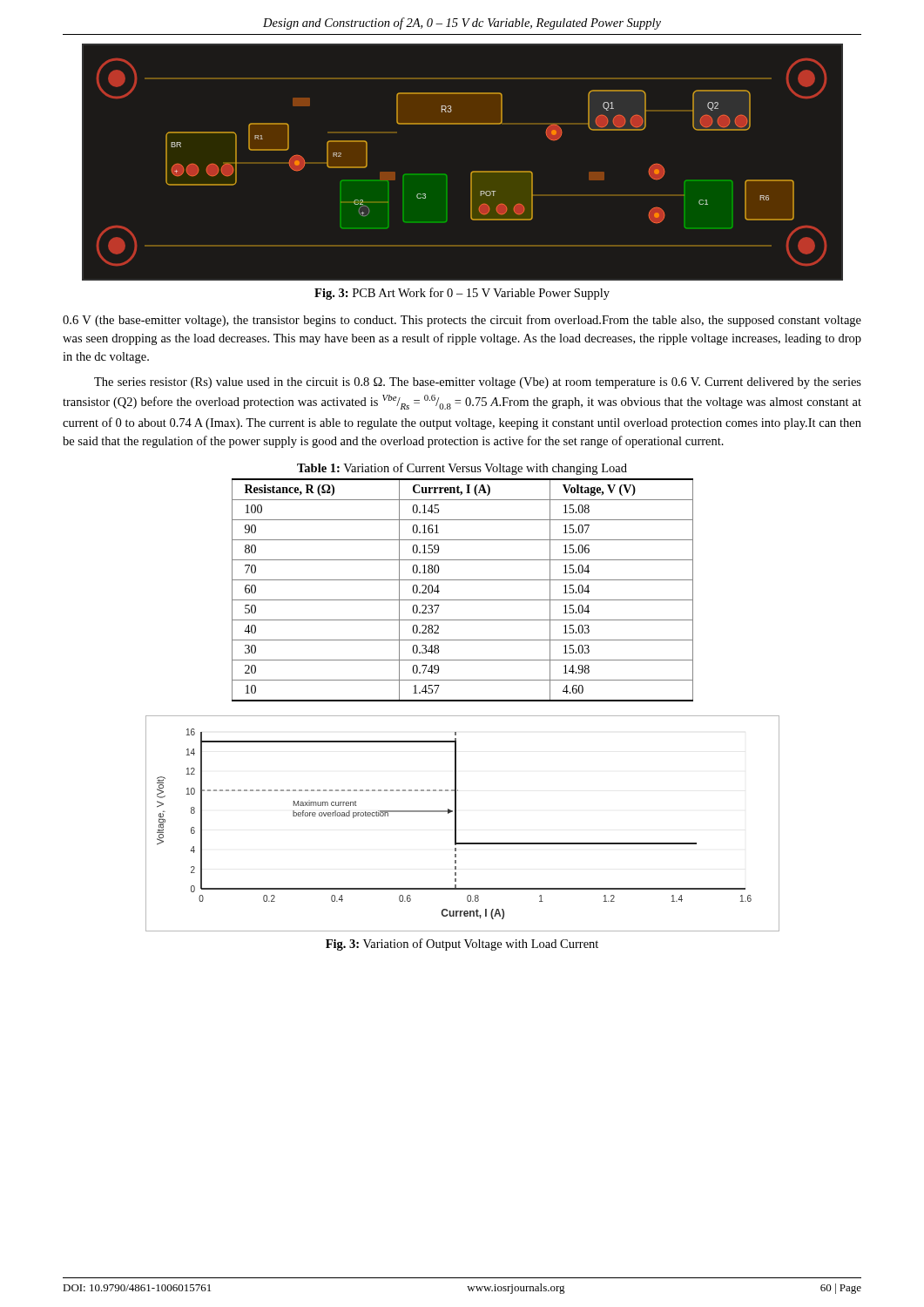
Task: Find the block starting "Fig. 3: Variation of Output Voltage with"
Action: point(462,943)
